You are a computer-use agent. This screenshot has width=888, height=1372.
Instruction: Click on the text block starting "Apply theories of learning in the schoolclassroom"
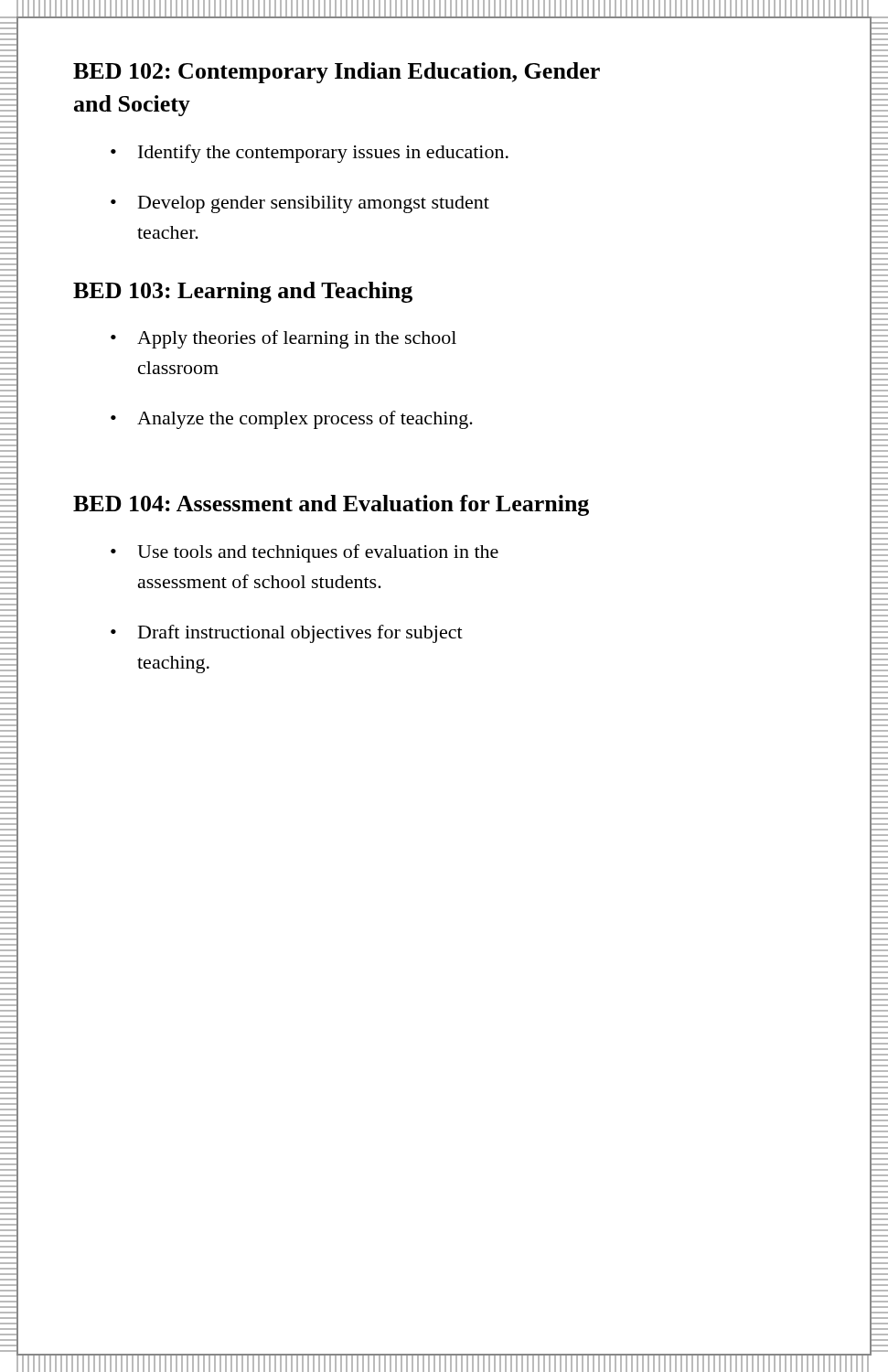tap(297, 352)
